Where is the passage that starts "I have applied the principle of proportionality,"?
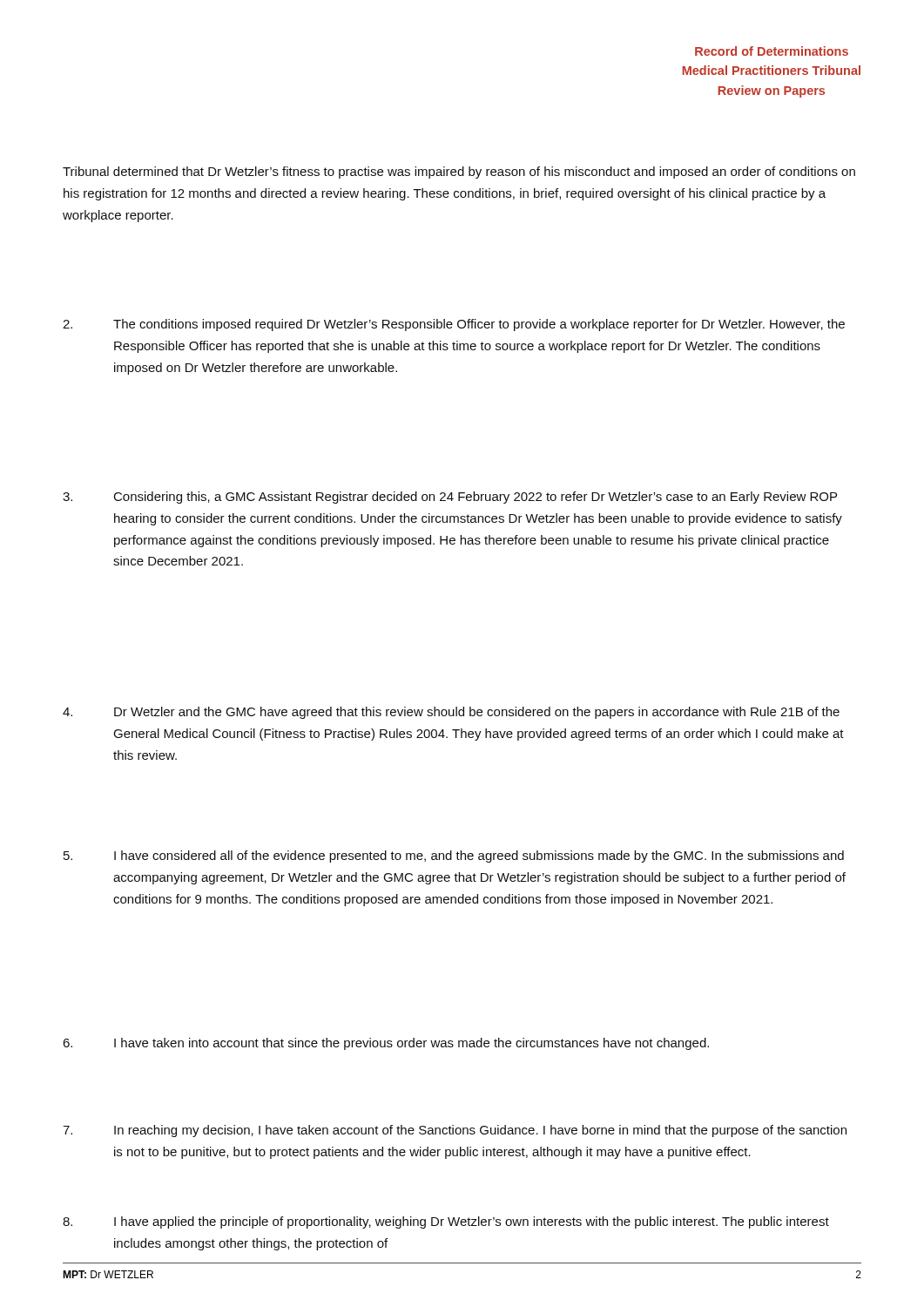This screenshot has width=924, height=1307. point(460,1233)
